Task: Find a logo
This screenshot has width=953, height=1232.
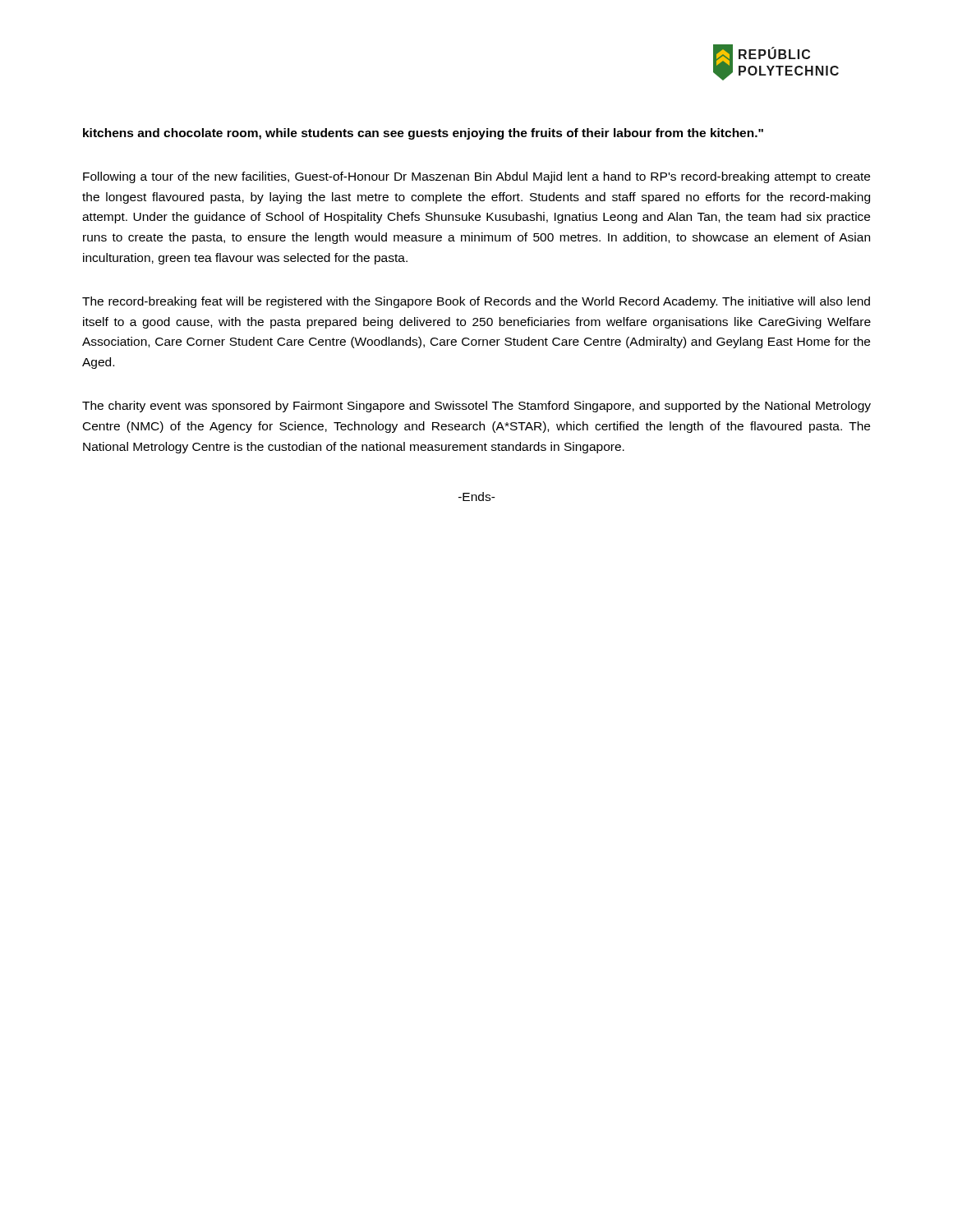Action: (476, 62)
